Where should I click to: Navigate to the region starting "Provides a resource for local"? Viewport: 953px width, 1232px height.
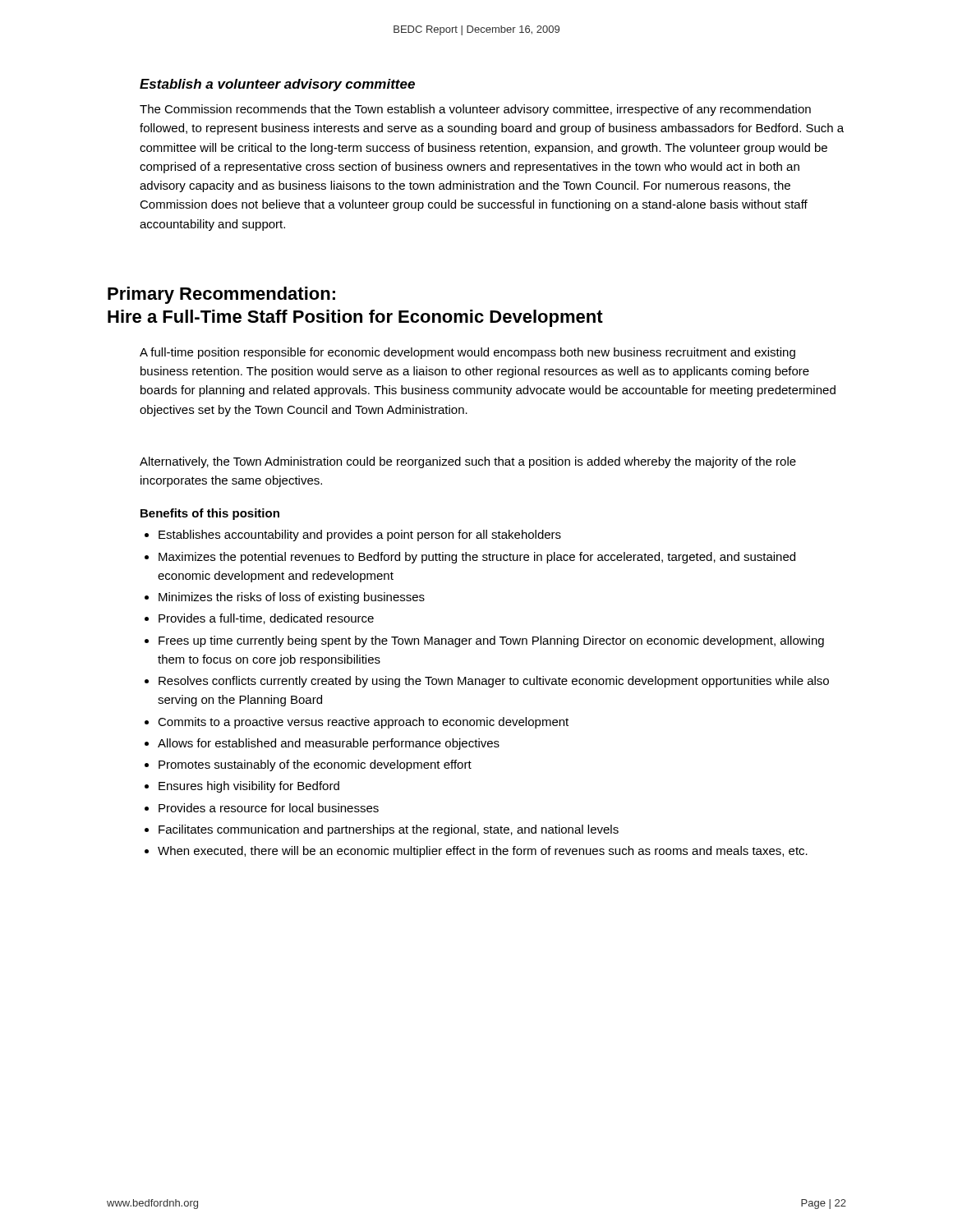click(262, 808)
